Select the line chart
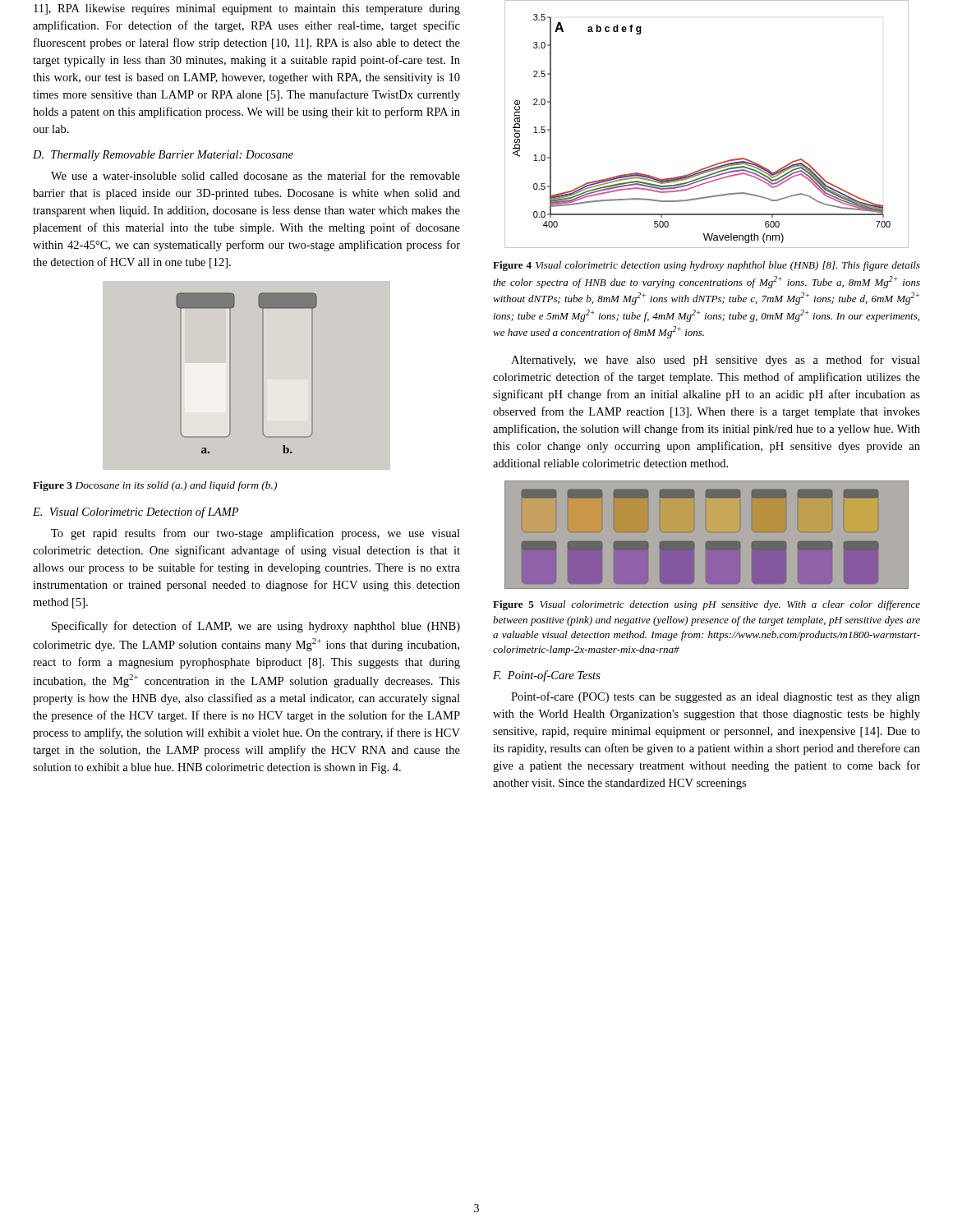Screen dimensions: 1232x953 [x=707, y=126]
